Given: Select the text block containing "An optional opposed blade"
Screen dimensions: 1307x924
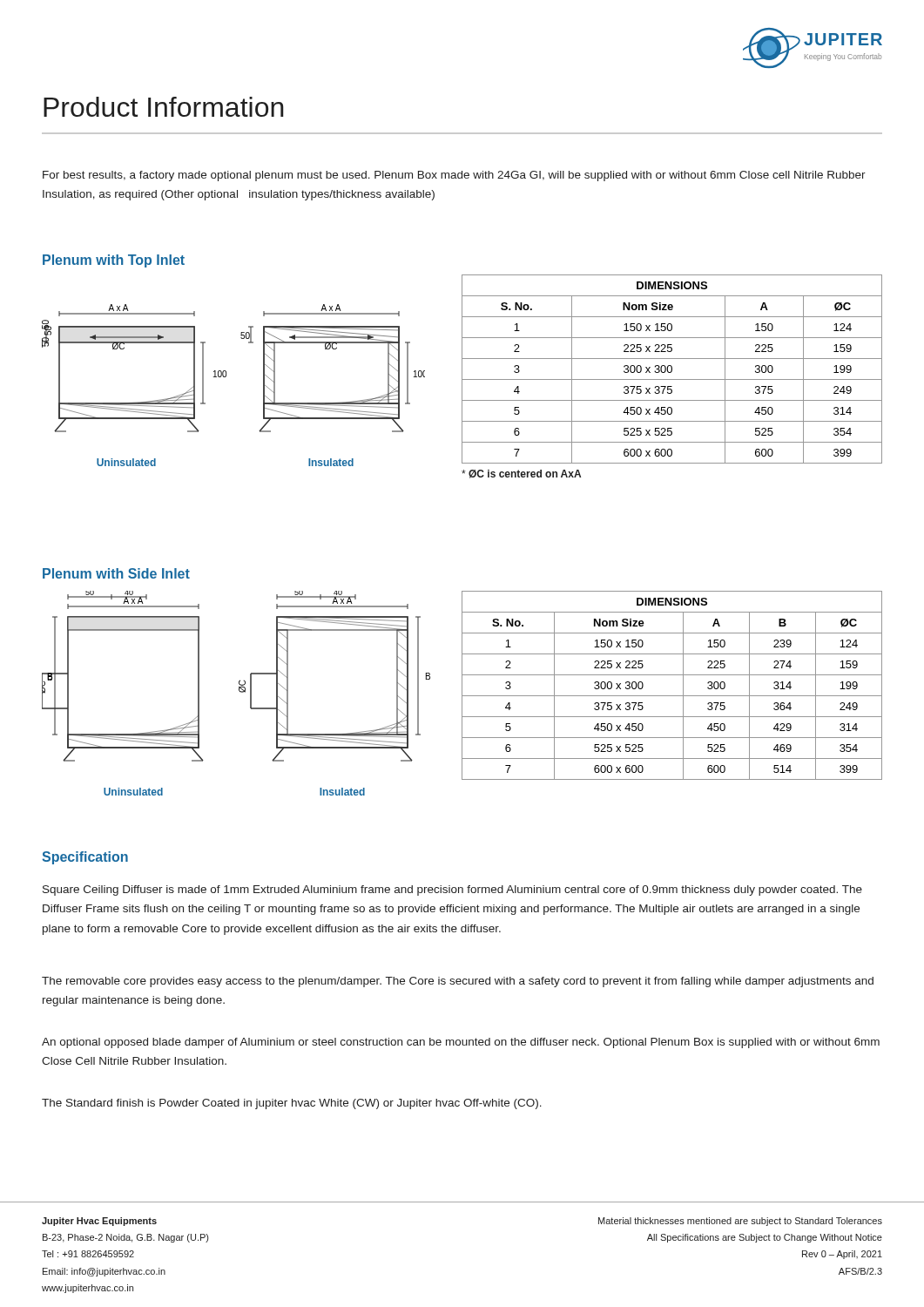Looking at the screenshot, I should pyautogui.click(x=461, y=1051).
